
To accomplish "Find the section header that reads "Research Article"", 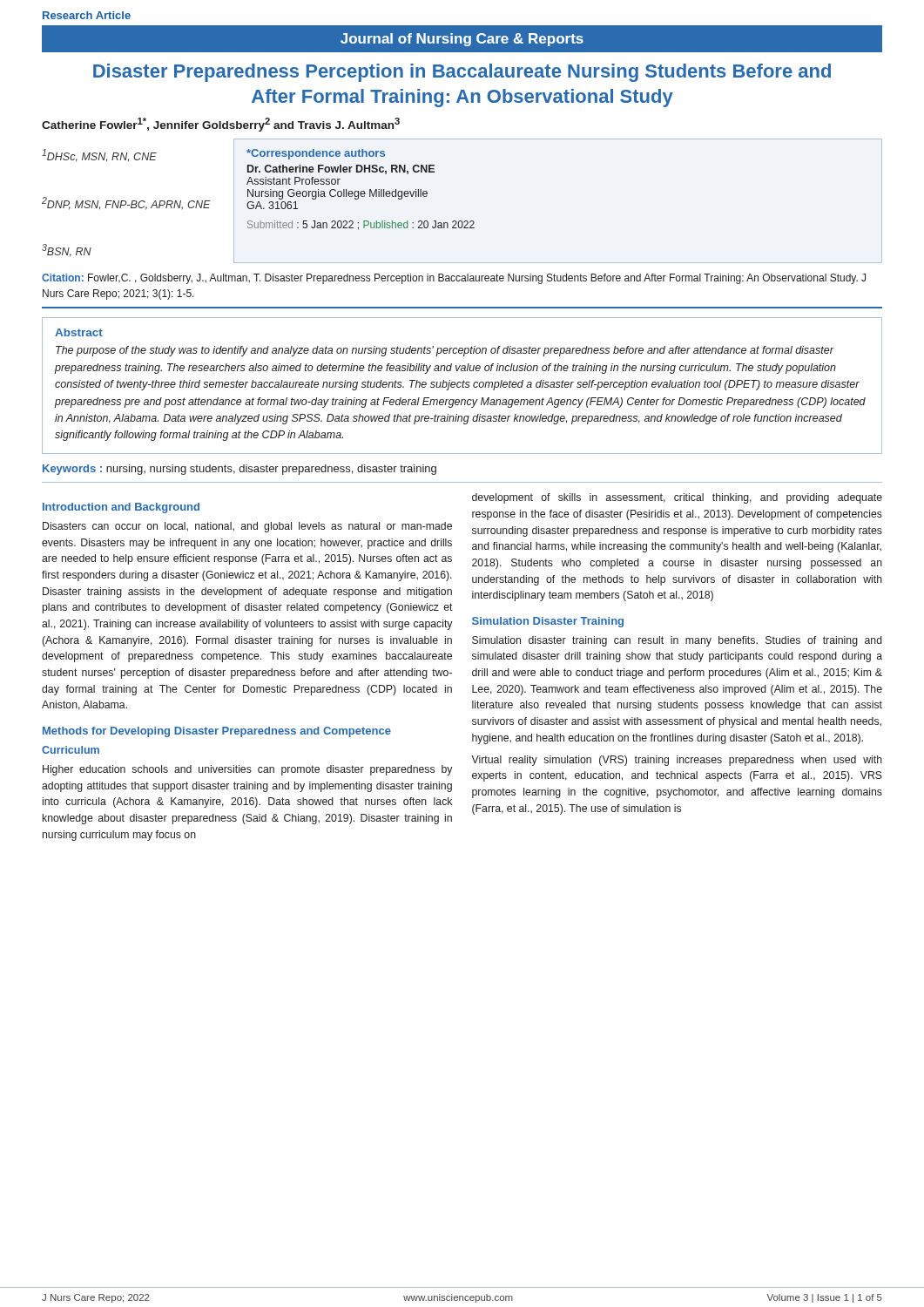I will [86, 15].
